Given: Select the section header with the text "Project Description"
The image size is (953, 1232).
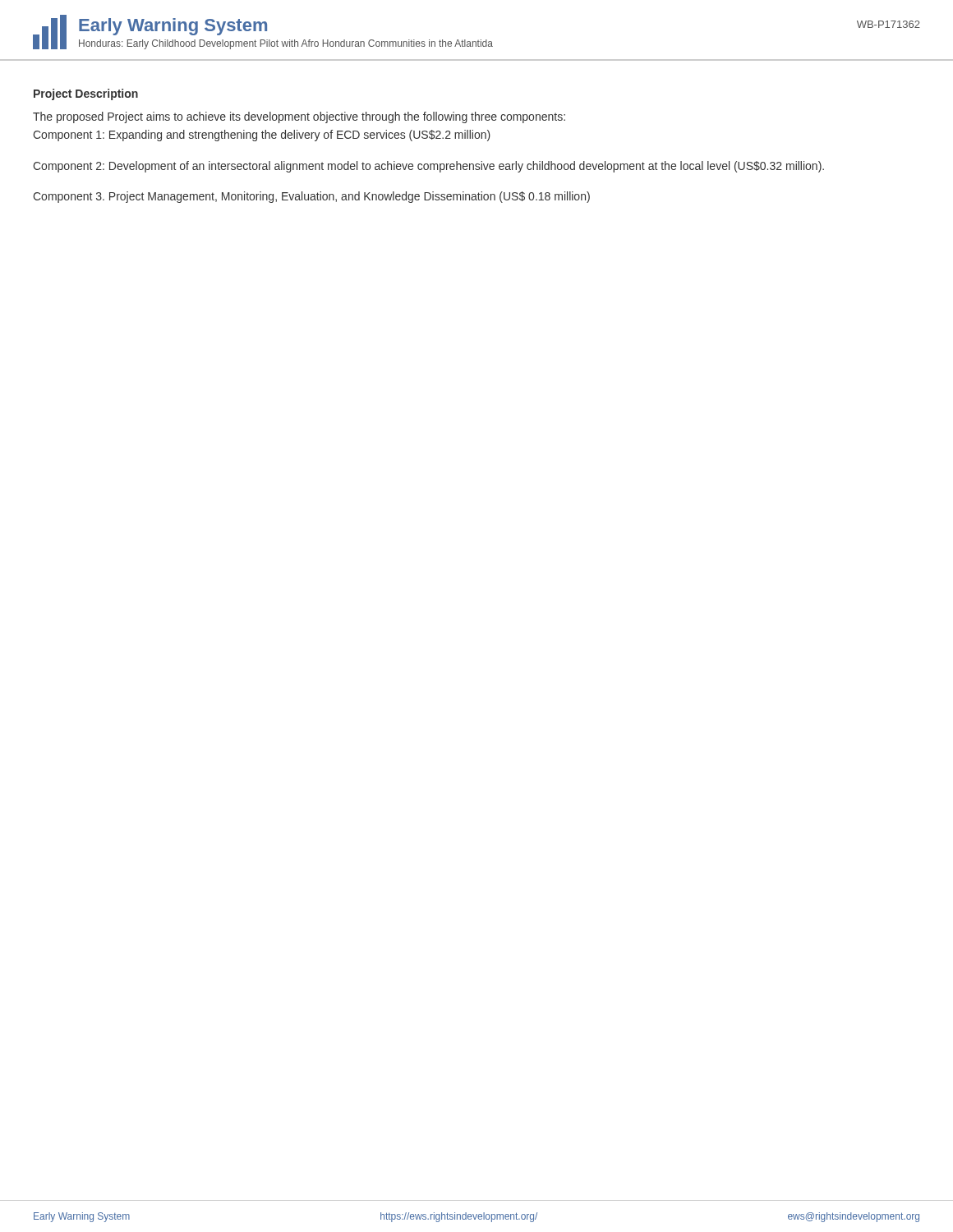Looking at the screenshot, I should (86, 94).
